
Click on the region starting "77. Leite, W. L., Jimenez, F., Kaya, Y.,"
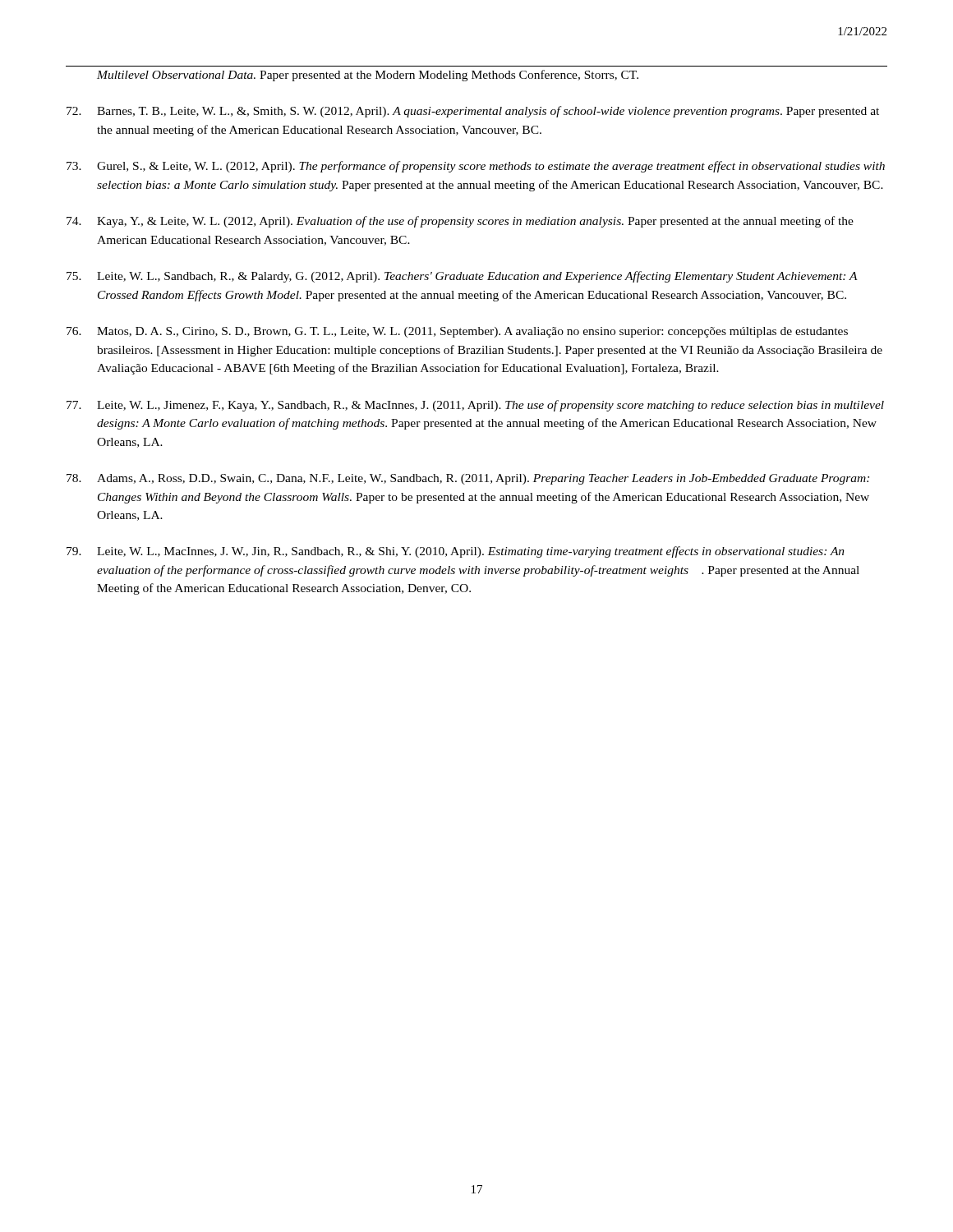coord(476,423)
